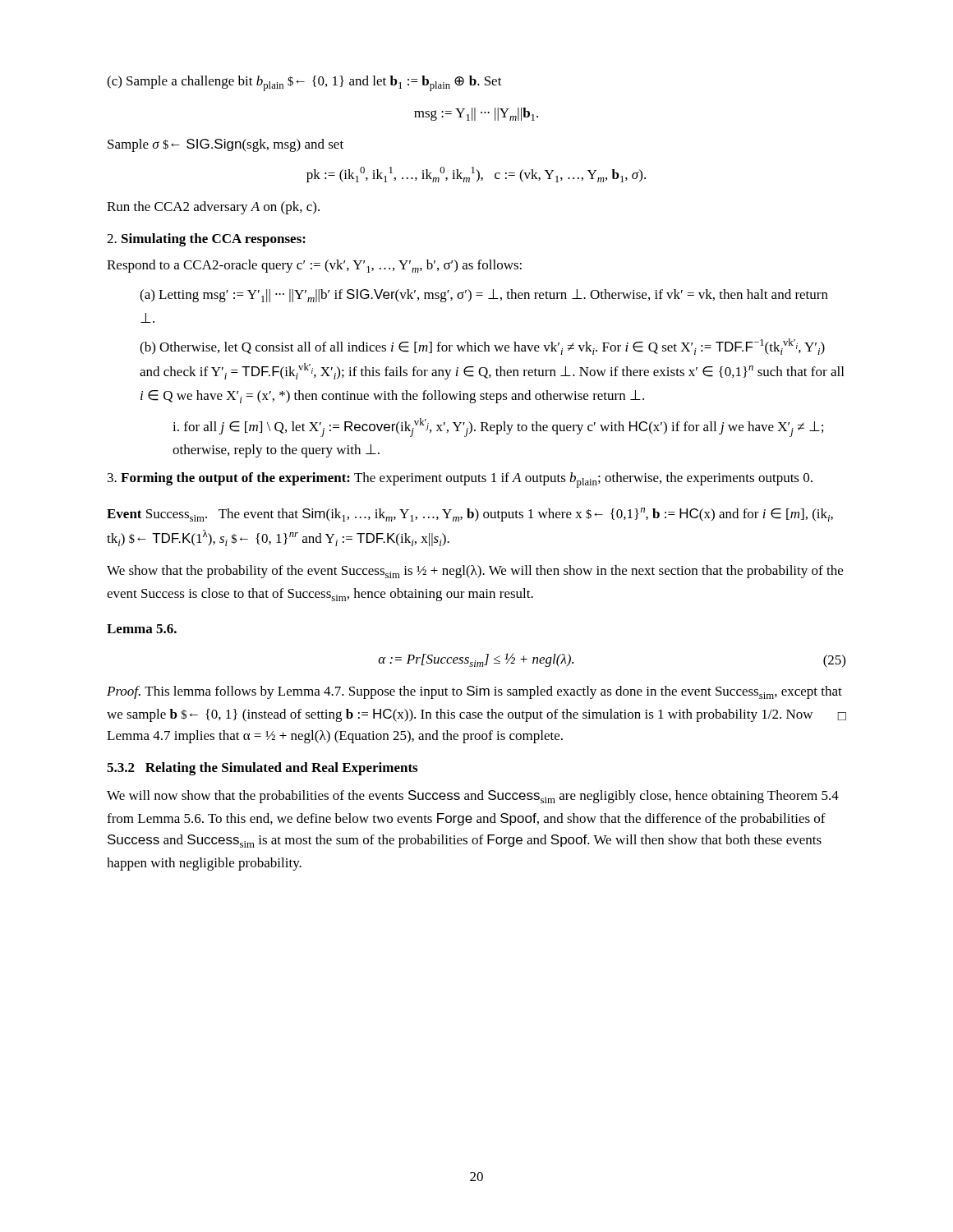The image size is (953, 1232).
Task: Locate the list item that reads "(b) Otherwise, let Q consist all"
Action: click(x=493, y=398)
